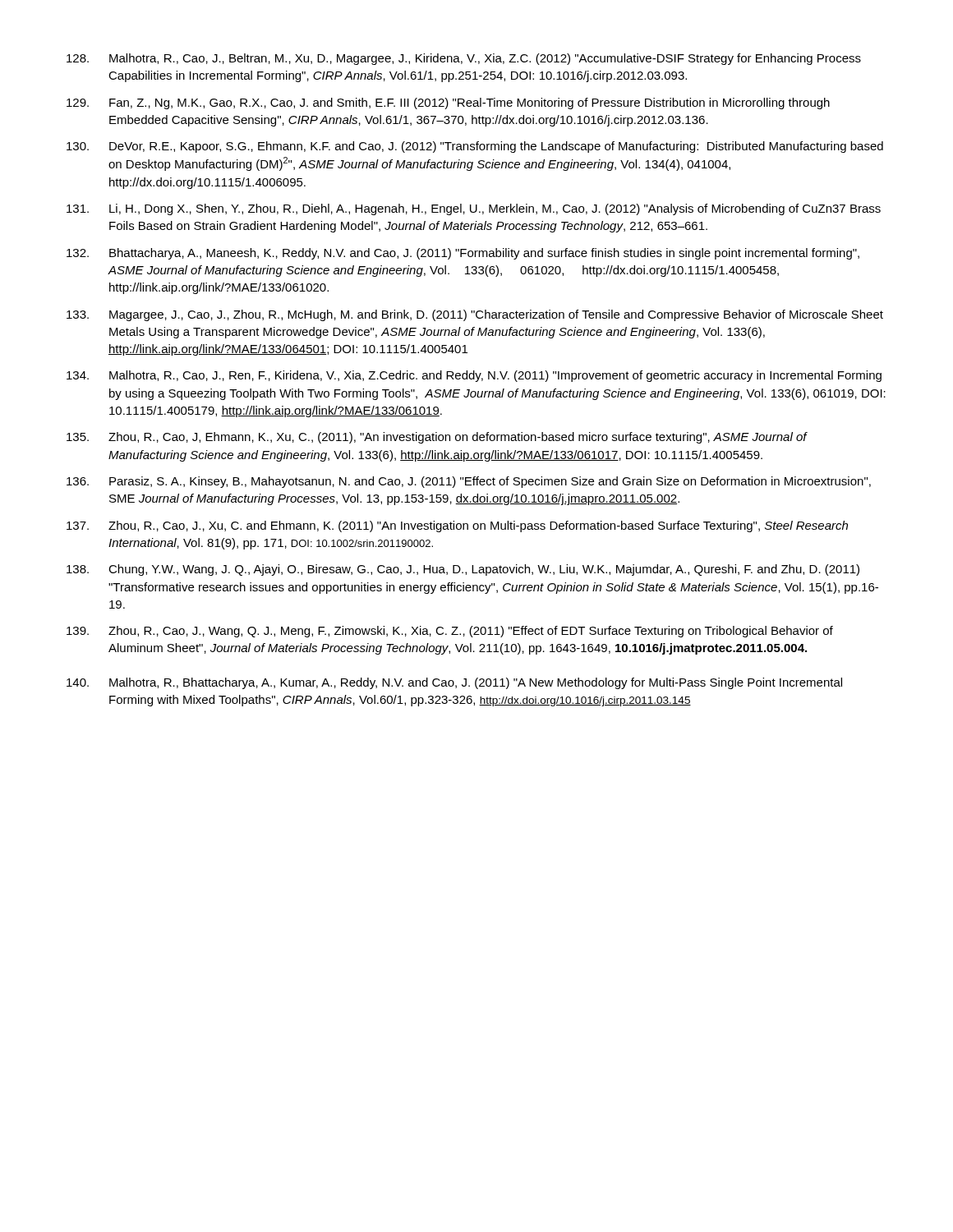Click on the text starting "138. Chung, Y.W., Wang, J. Q., Ajayi, O.,"
The height and width of the screenshot is (1232, 953).
tap(476, 587)
